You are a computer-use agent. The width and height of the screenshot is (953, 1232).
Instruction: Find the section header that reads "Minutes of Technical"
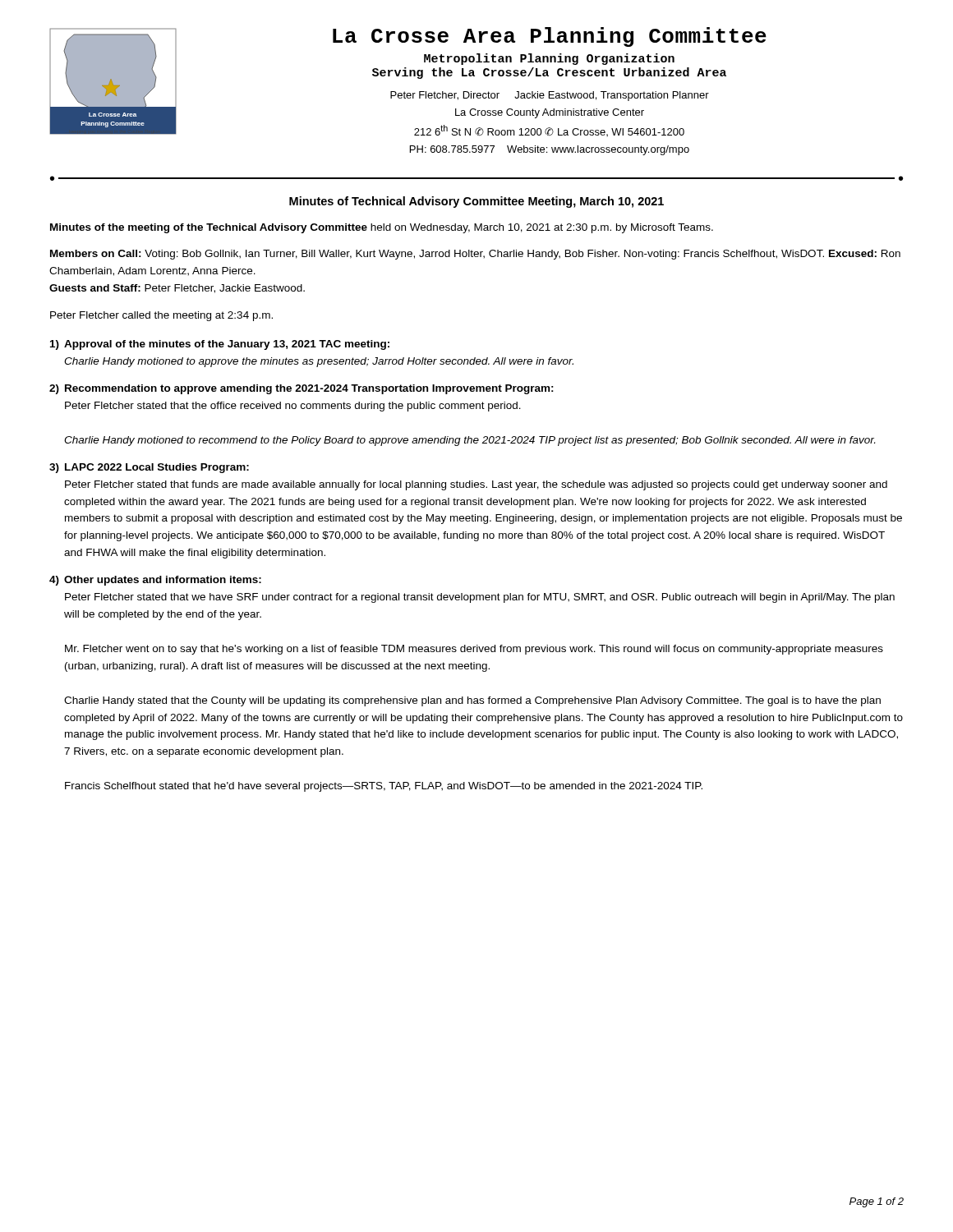click(x=476, y=201)
